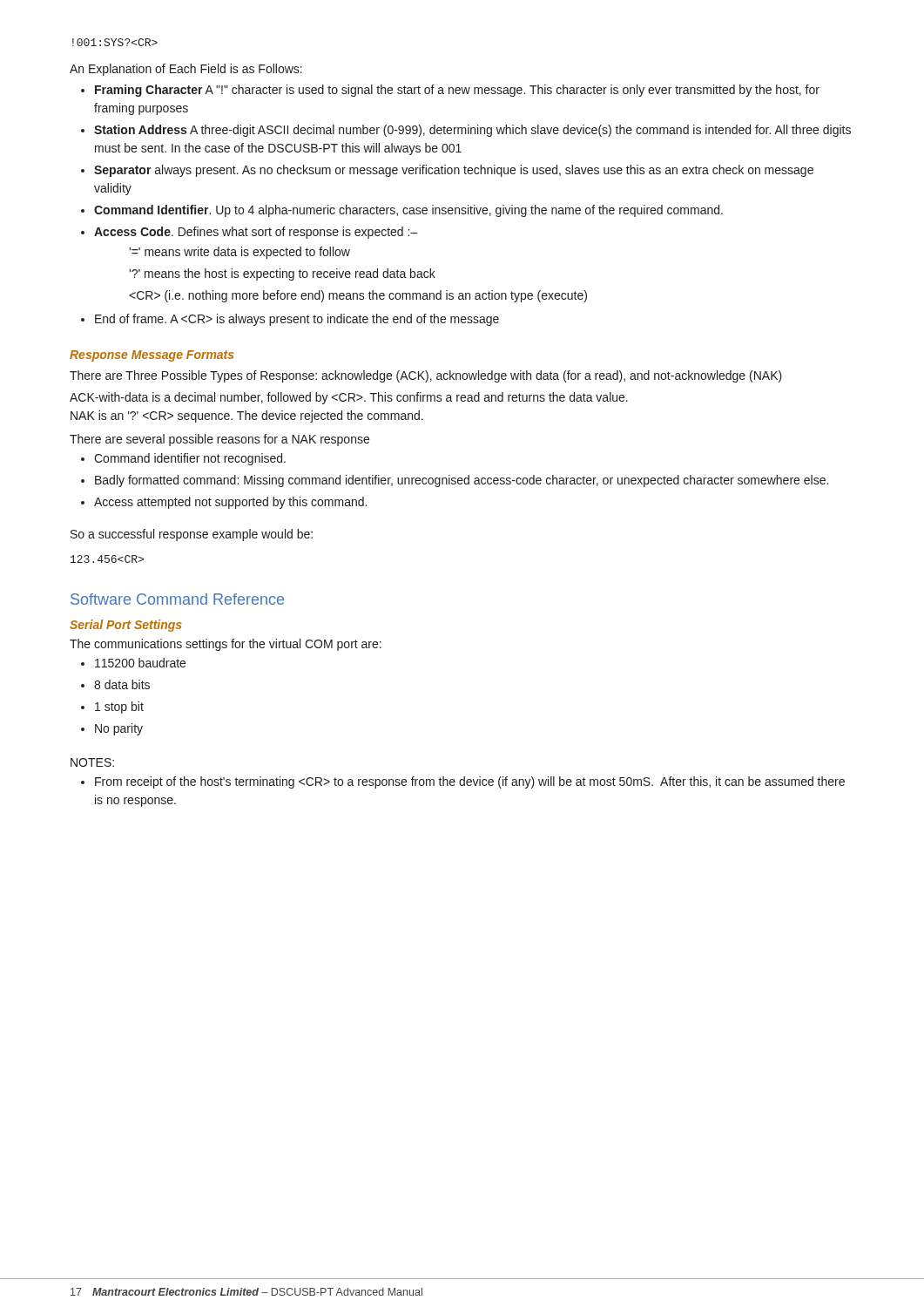Find the passage starting "115200 baudrate"

(x=140, y=663)
